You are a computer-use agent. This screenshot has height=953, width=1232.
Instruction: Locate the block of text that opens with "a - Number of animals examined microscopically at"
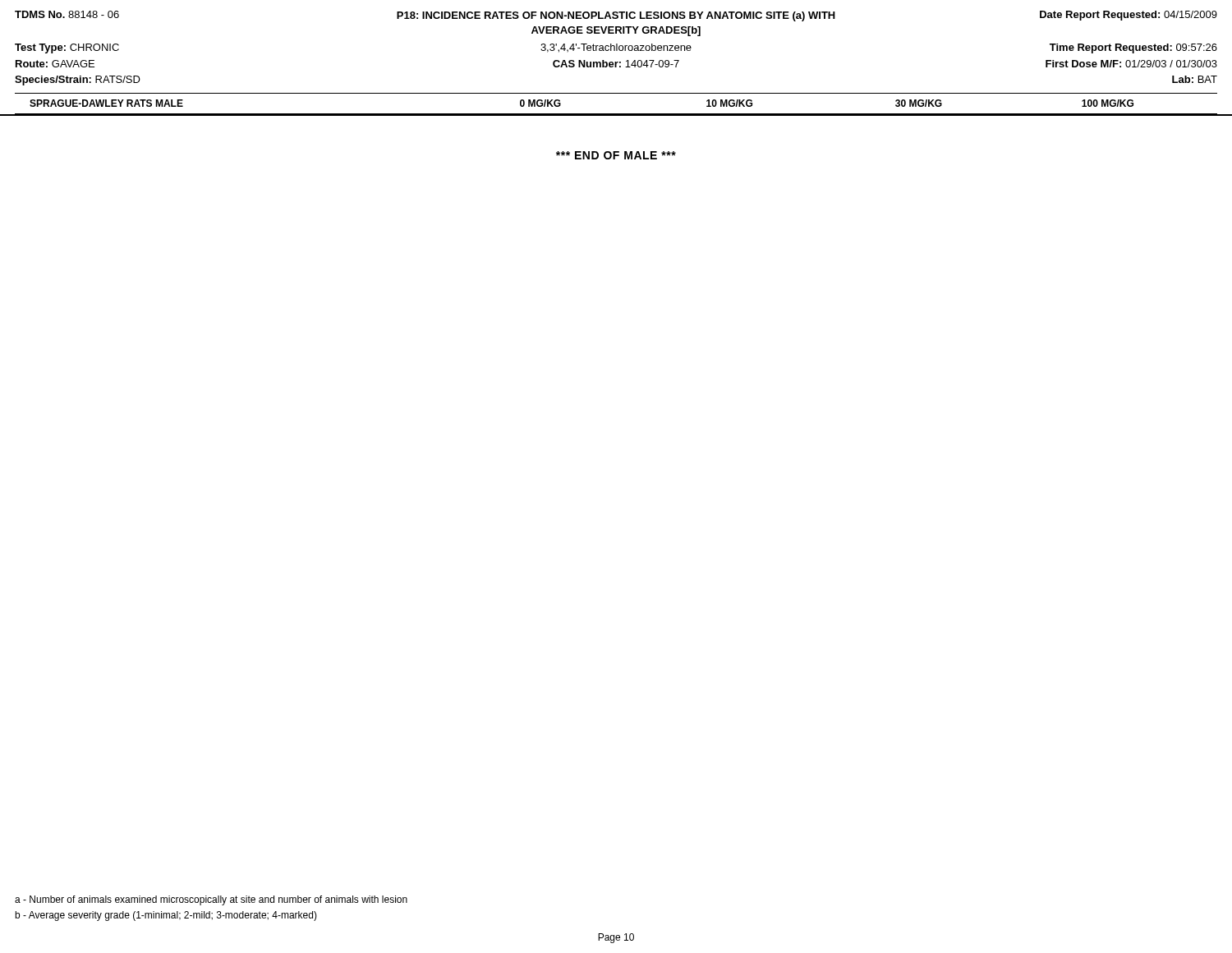tap(211, 899)
